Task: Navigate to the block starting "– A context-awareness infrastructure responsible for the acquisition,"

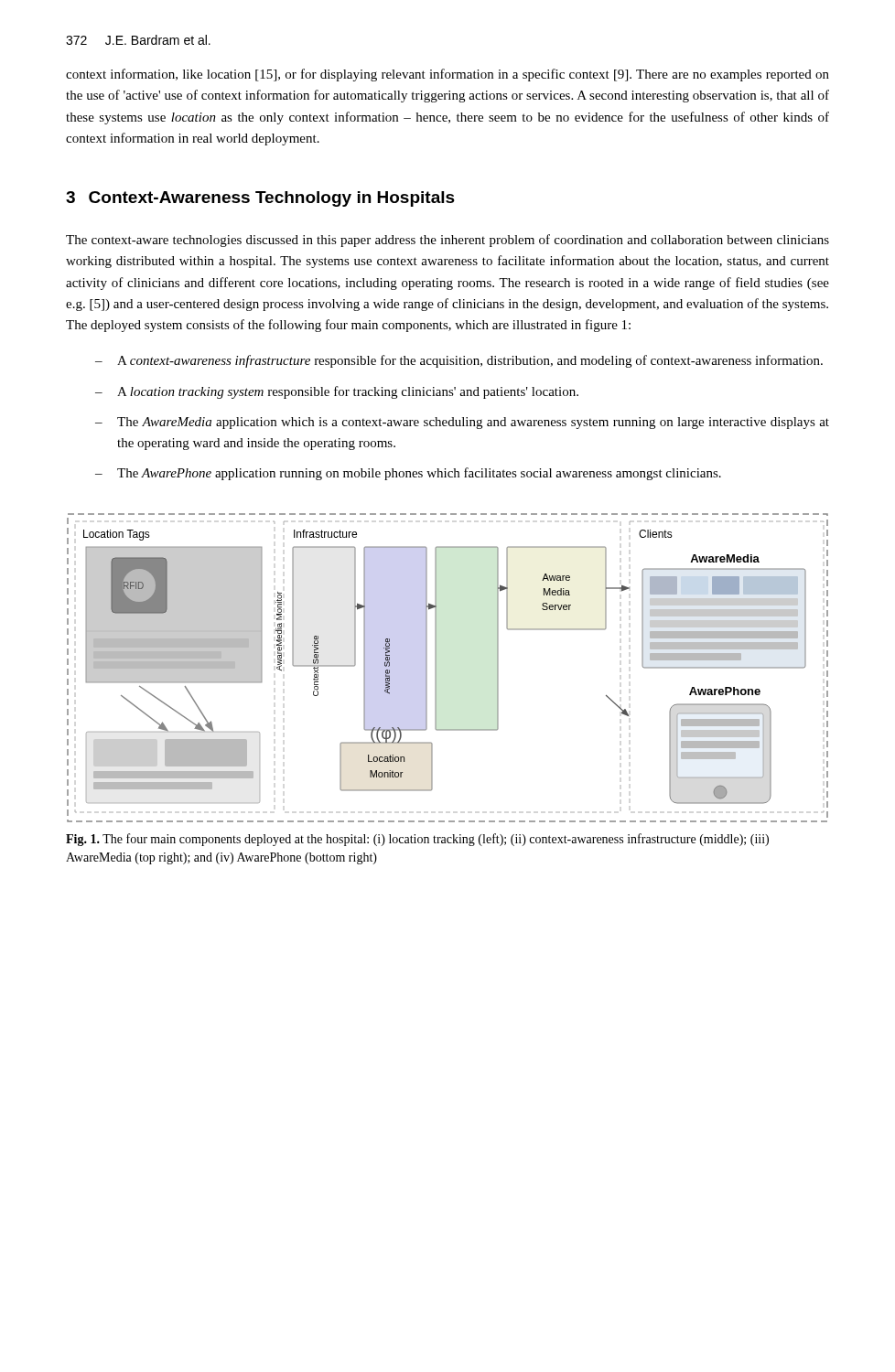Action: [462, 361]
